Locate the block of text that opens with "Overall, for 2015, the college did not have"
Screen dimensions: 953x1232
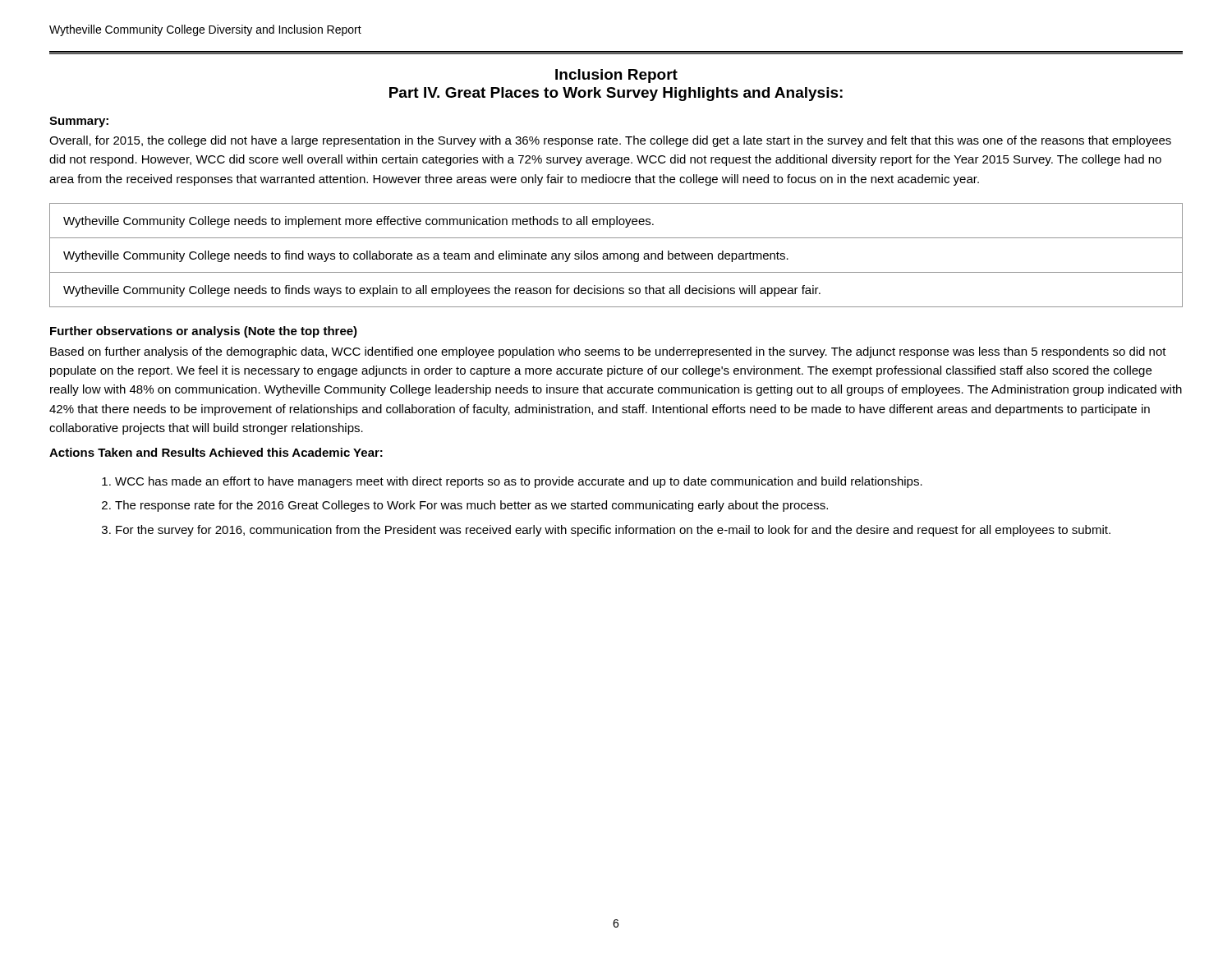[x=610, y=159]
